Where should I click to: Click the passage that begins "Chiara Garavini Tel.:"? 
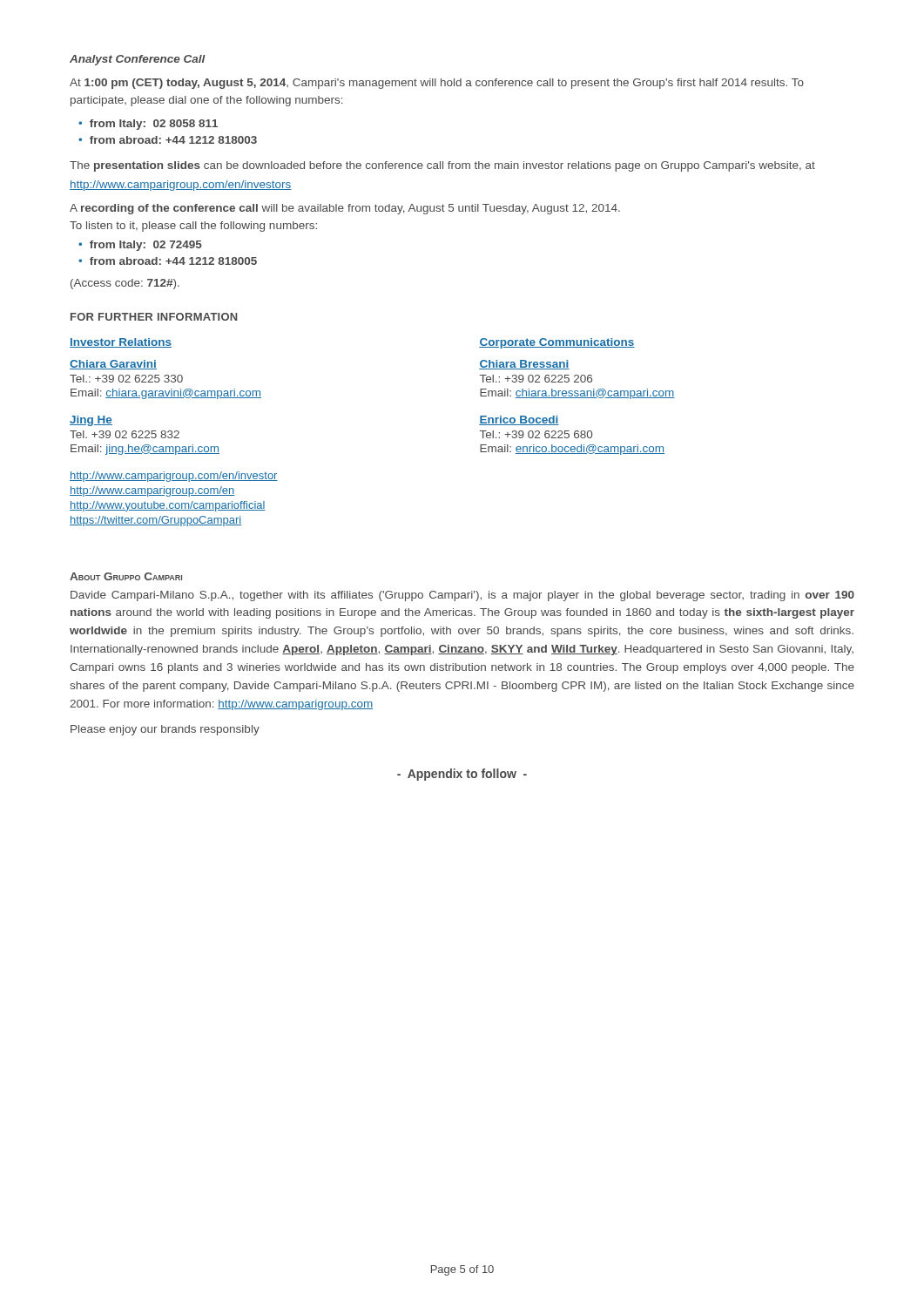coord(113,365)
